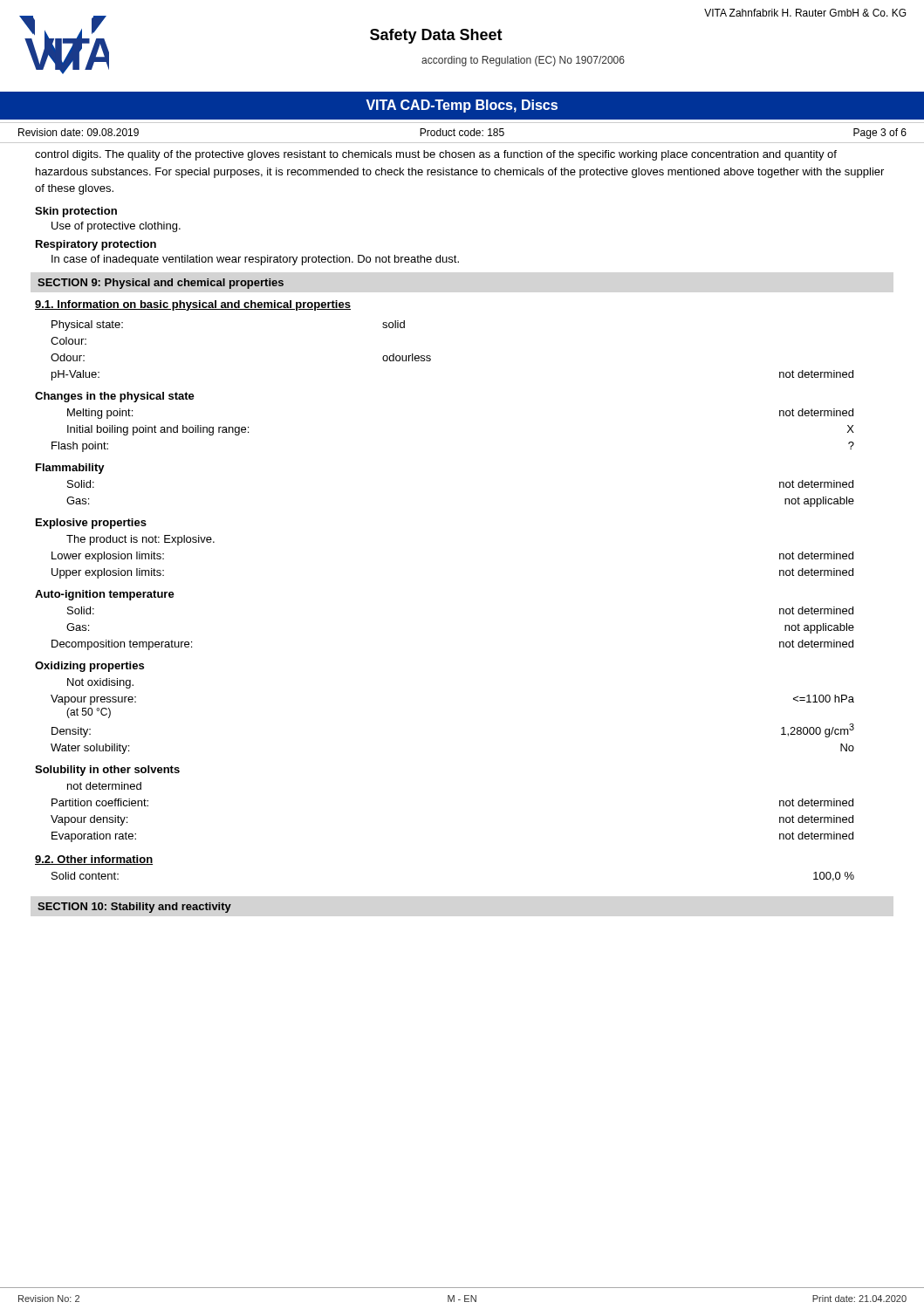Locate the block of text that opens with "In case of inadequate ventilation wear respiratory protection."
The image size is (924, 1309).
coord(255,258)
